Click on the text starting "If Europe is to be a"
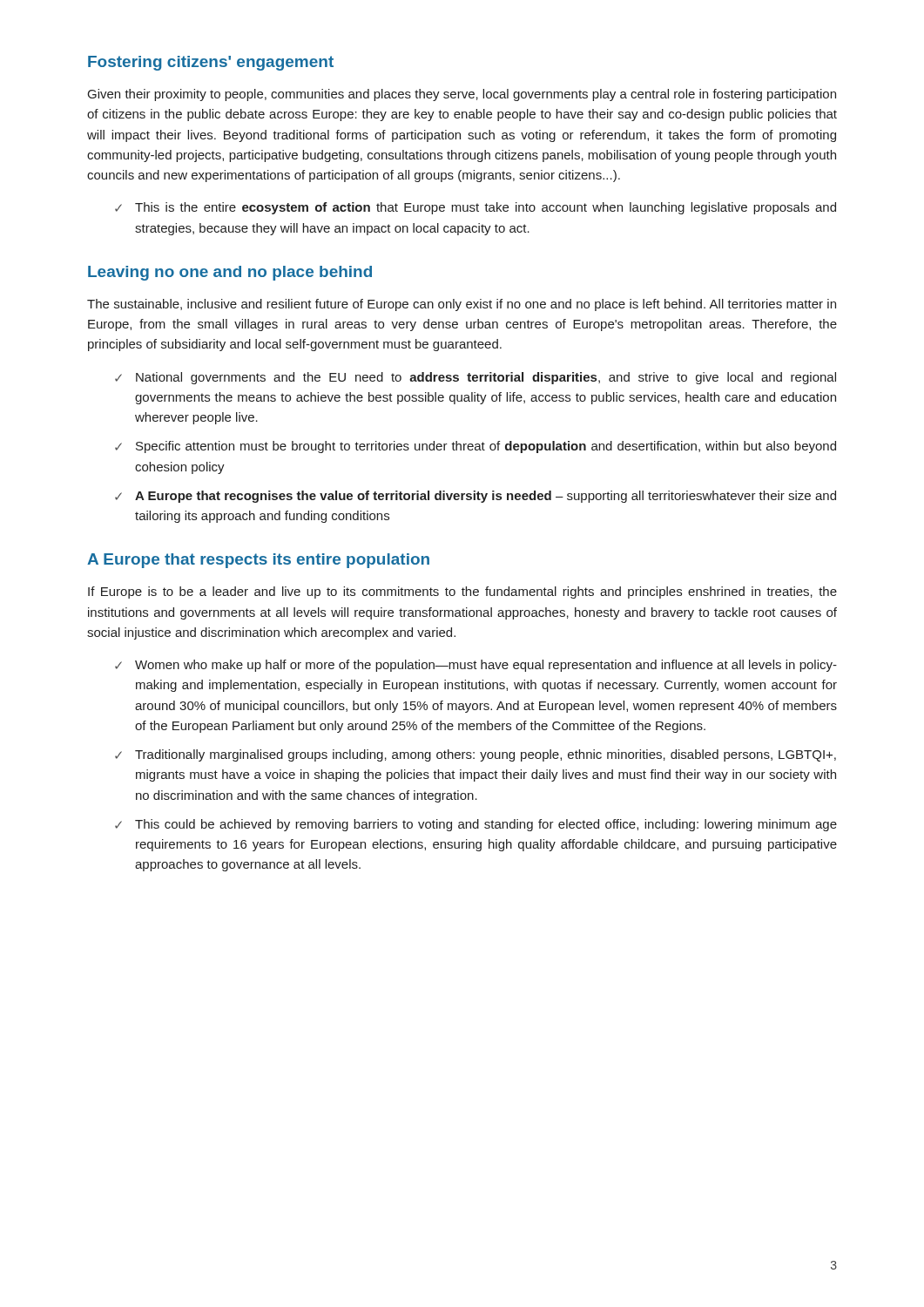Screen dimensions: 1307x924 [462, 612]
